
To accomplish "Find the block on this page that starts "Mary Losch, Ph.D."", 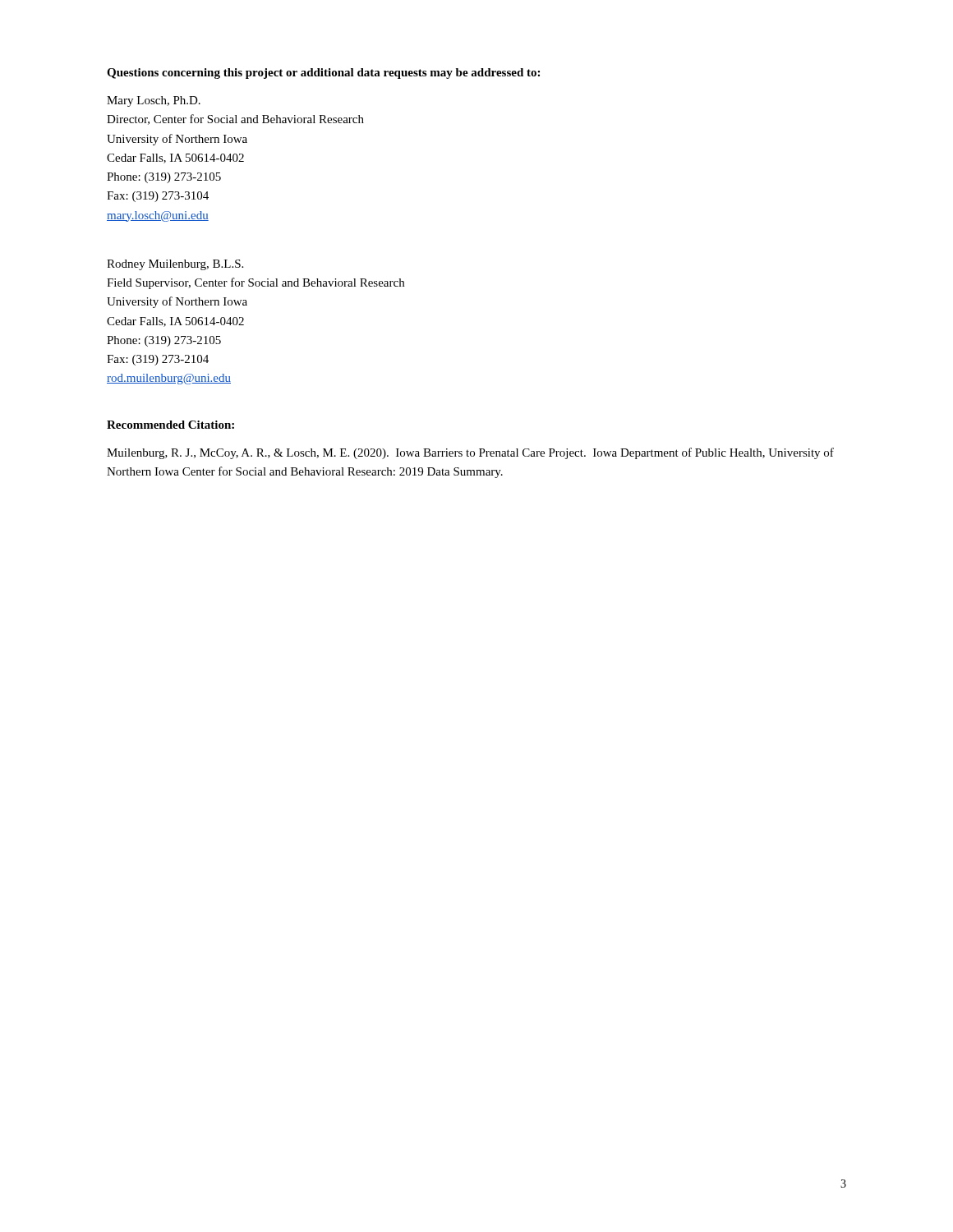I will [235, 158].
